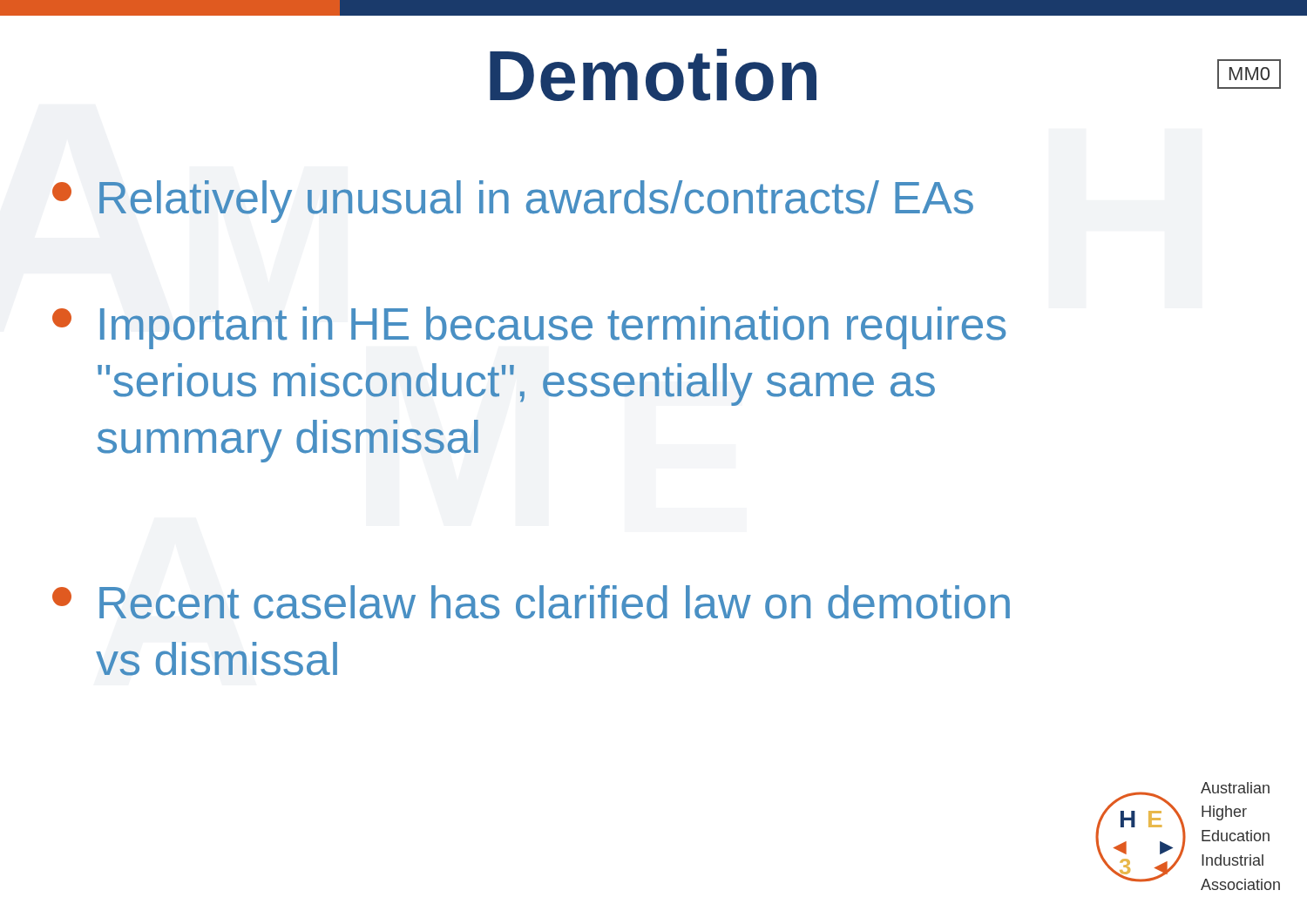The width and height of the screenshot is (1307, 924).
Task: Click on the list item that says "Recent caselaw has clarified law on demotion"
Action: [x=532, y=631]
